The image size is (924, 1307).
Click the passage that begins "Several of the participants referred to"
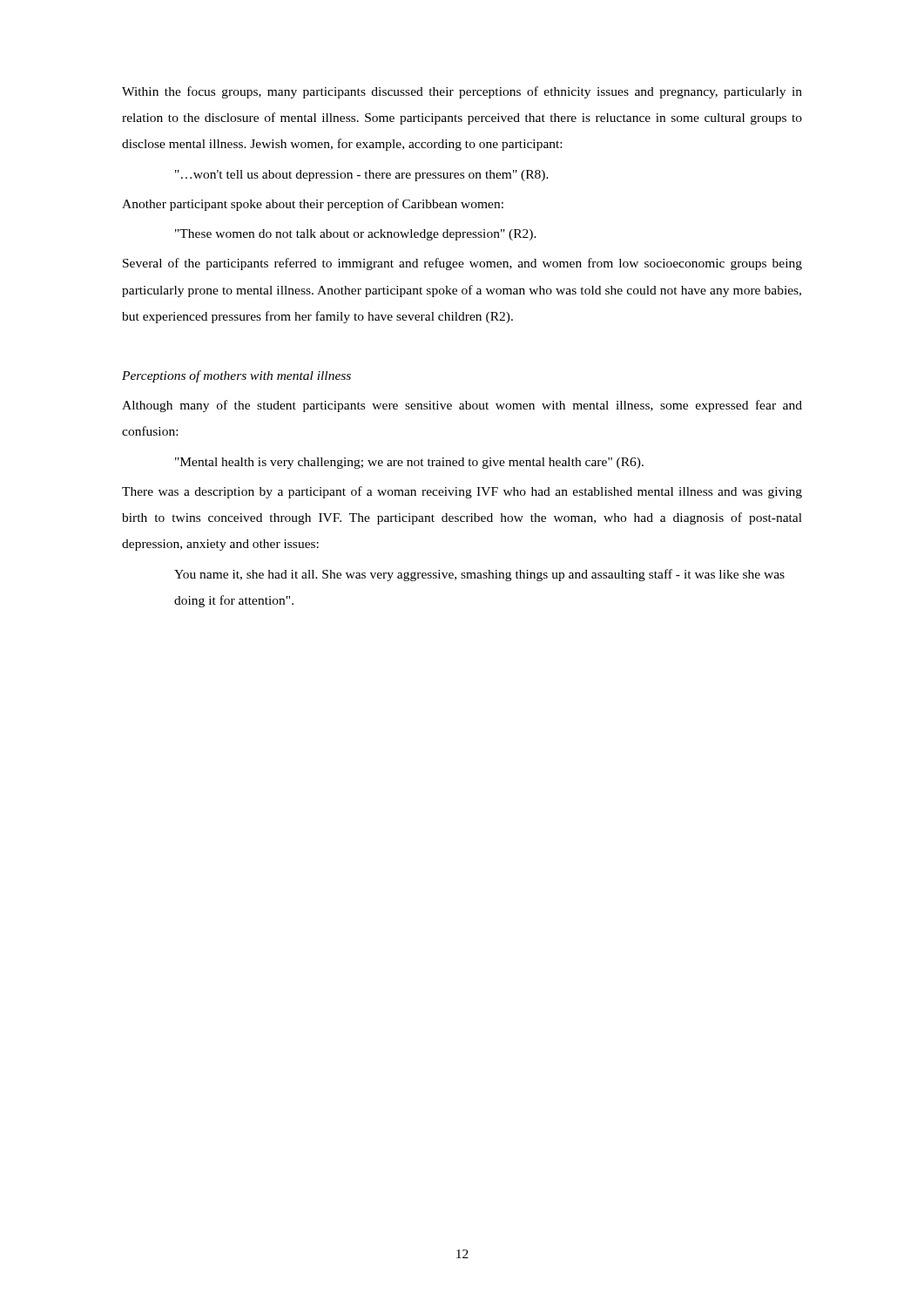click(462, 289)
